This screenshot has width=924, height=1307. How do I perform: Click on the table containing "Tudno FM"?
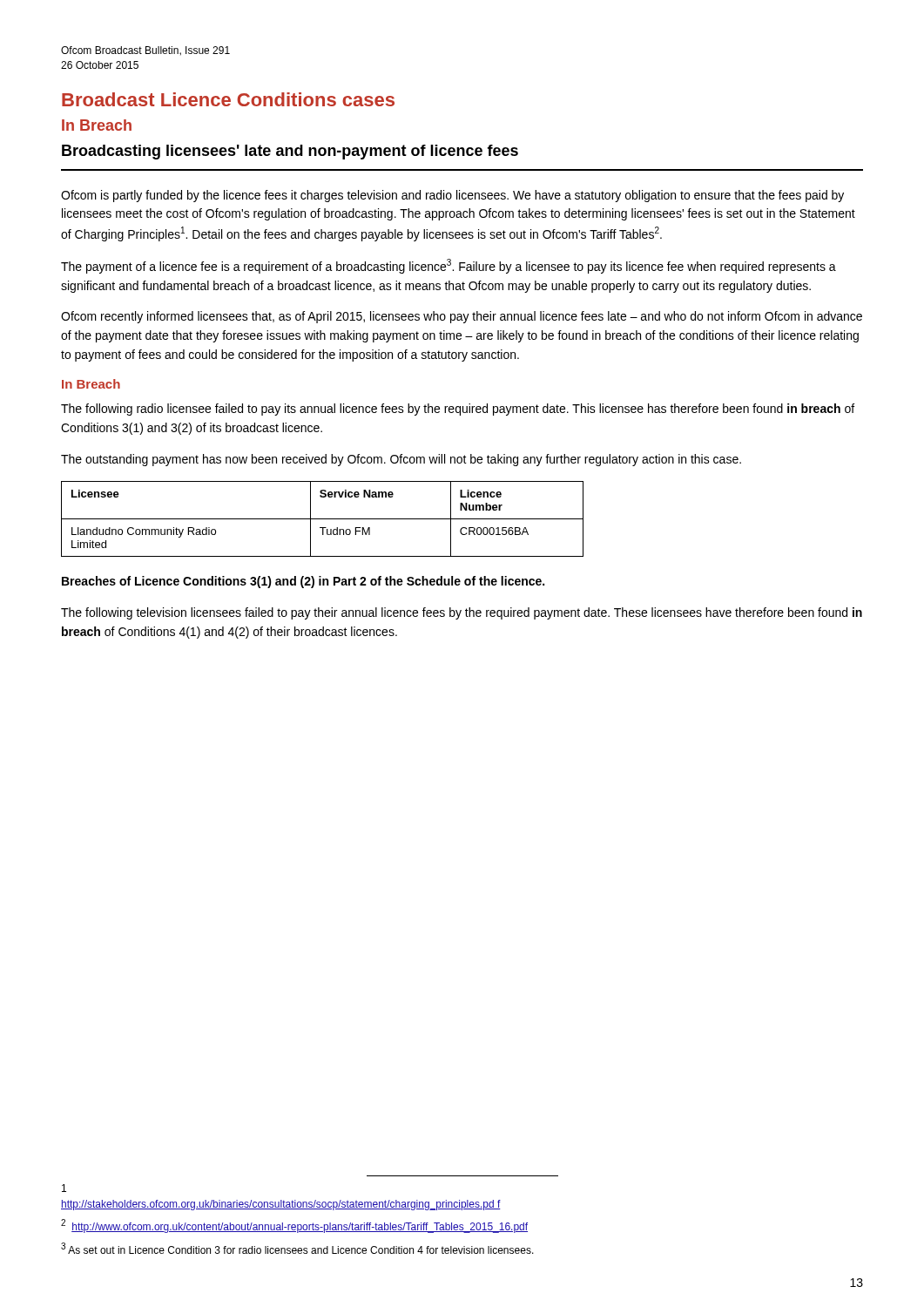click(462, 519)
